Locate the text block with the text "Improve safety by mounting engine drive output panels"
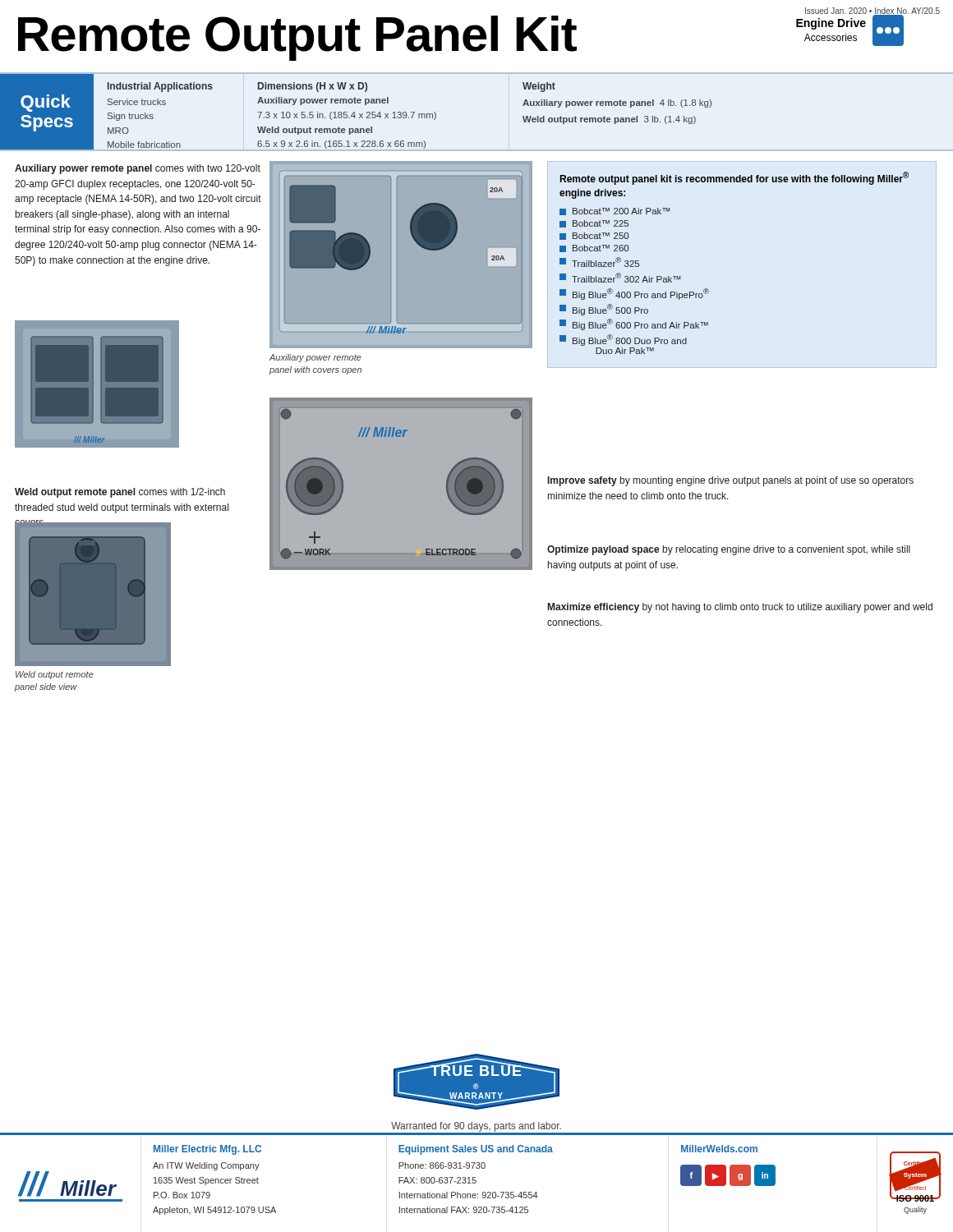The width and height of the screenshot is (953, 1232). (730, 488)
